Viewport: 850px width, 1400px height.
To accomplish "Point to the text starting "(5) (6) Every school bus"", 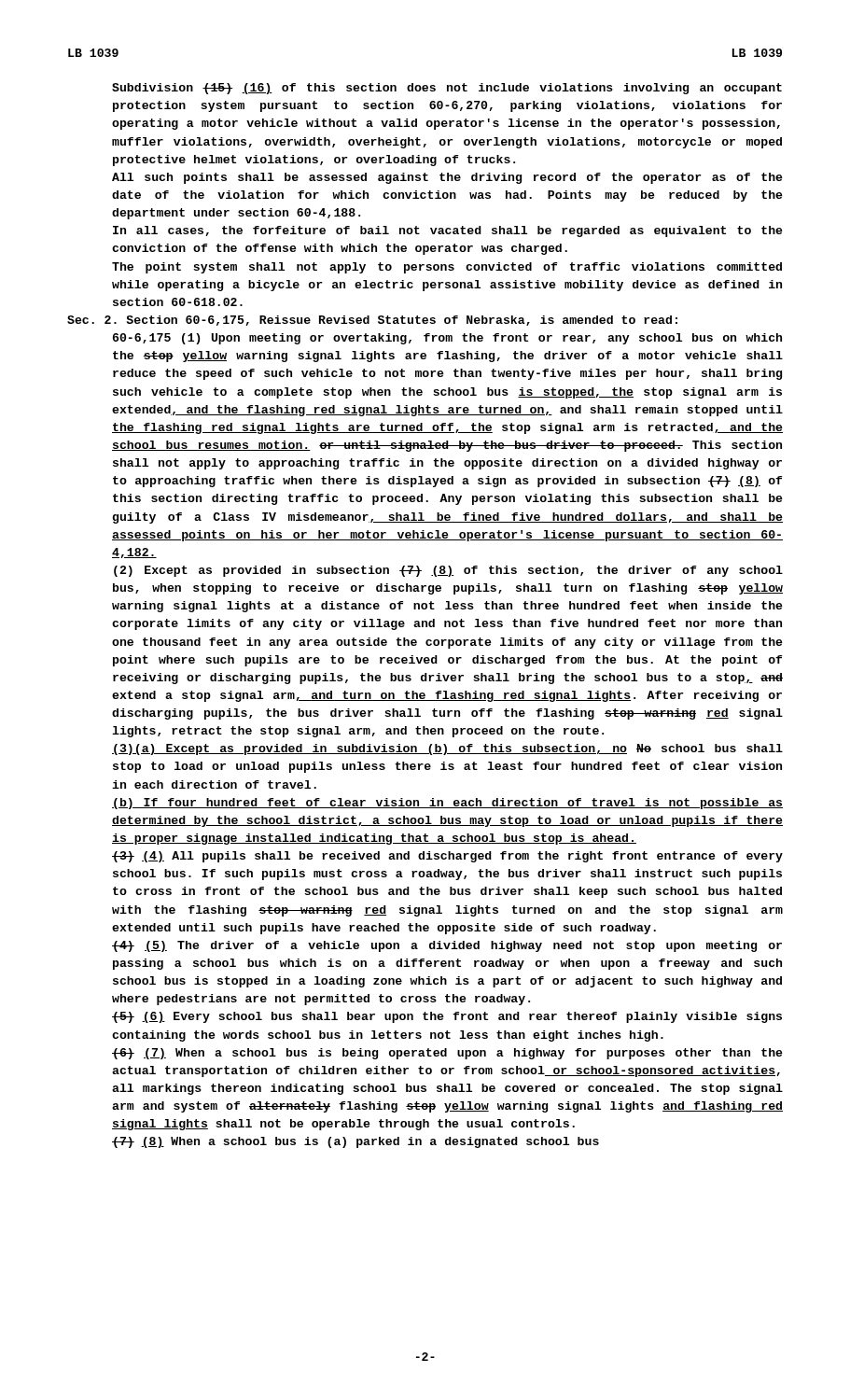I will pos(447,1026).
